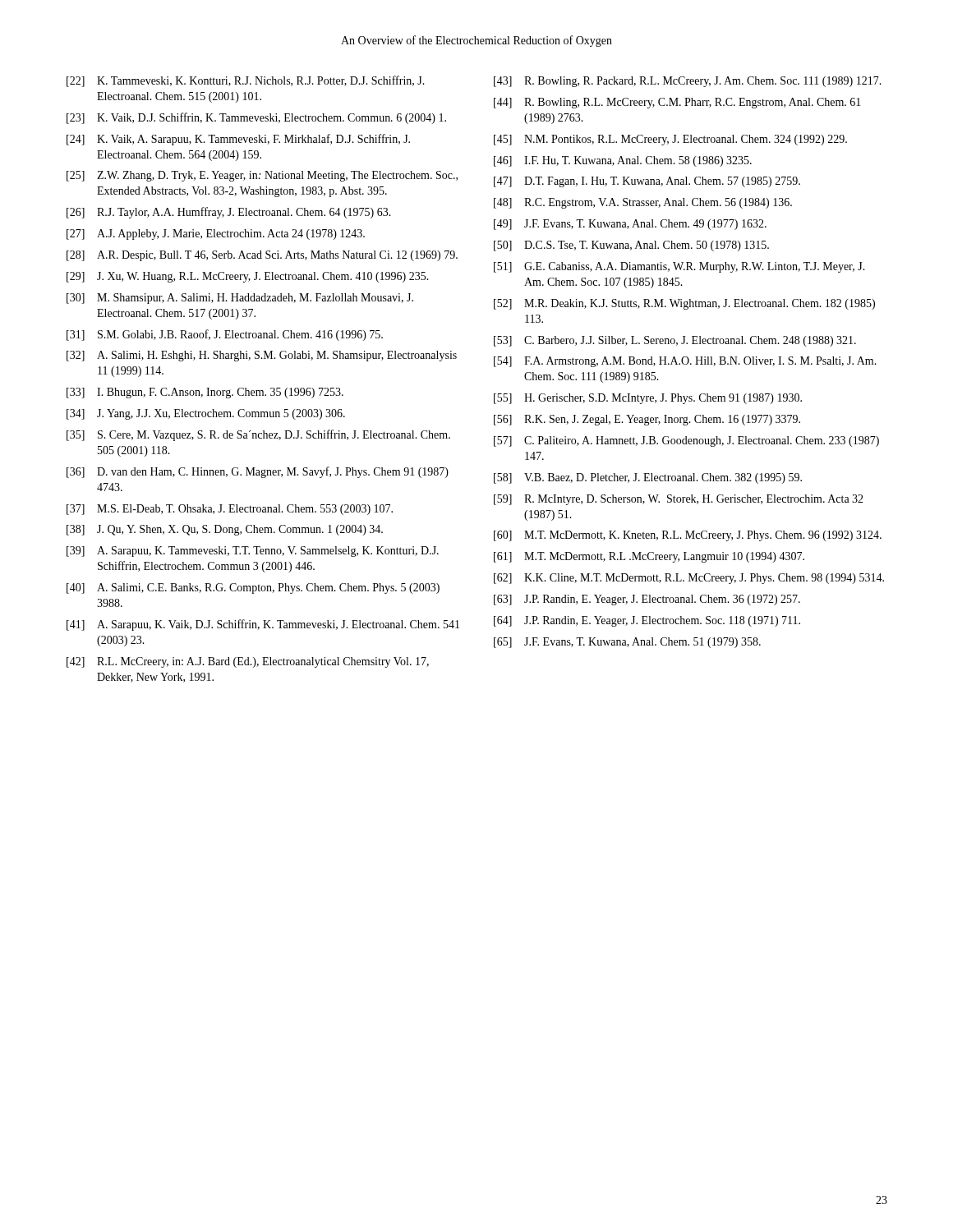The height and width of the screenshot is (1232, 953).
Task: Point to the block beginning "[29] J. Xu, W."
Action: 263,277
